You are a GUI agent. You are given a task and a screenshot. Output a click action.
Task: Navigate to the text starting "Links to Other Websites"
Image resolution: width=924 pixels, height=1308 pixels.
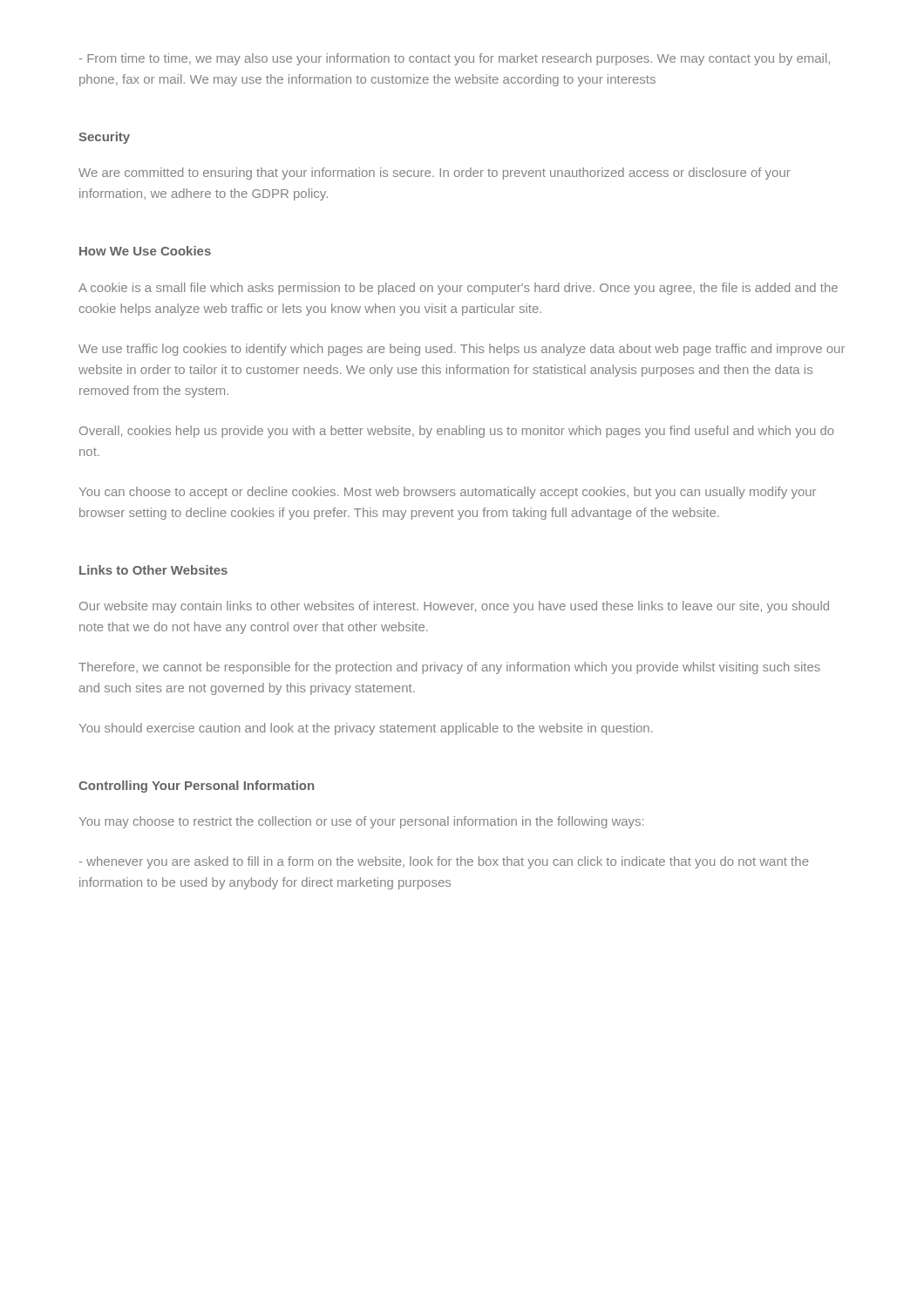pyautogui.click(x=153, y=569)
